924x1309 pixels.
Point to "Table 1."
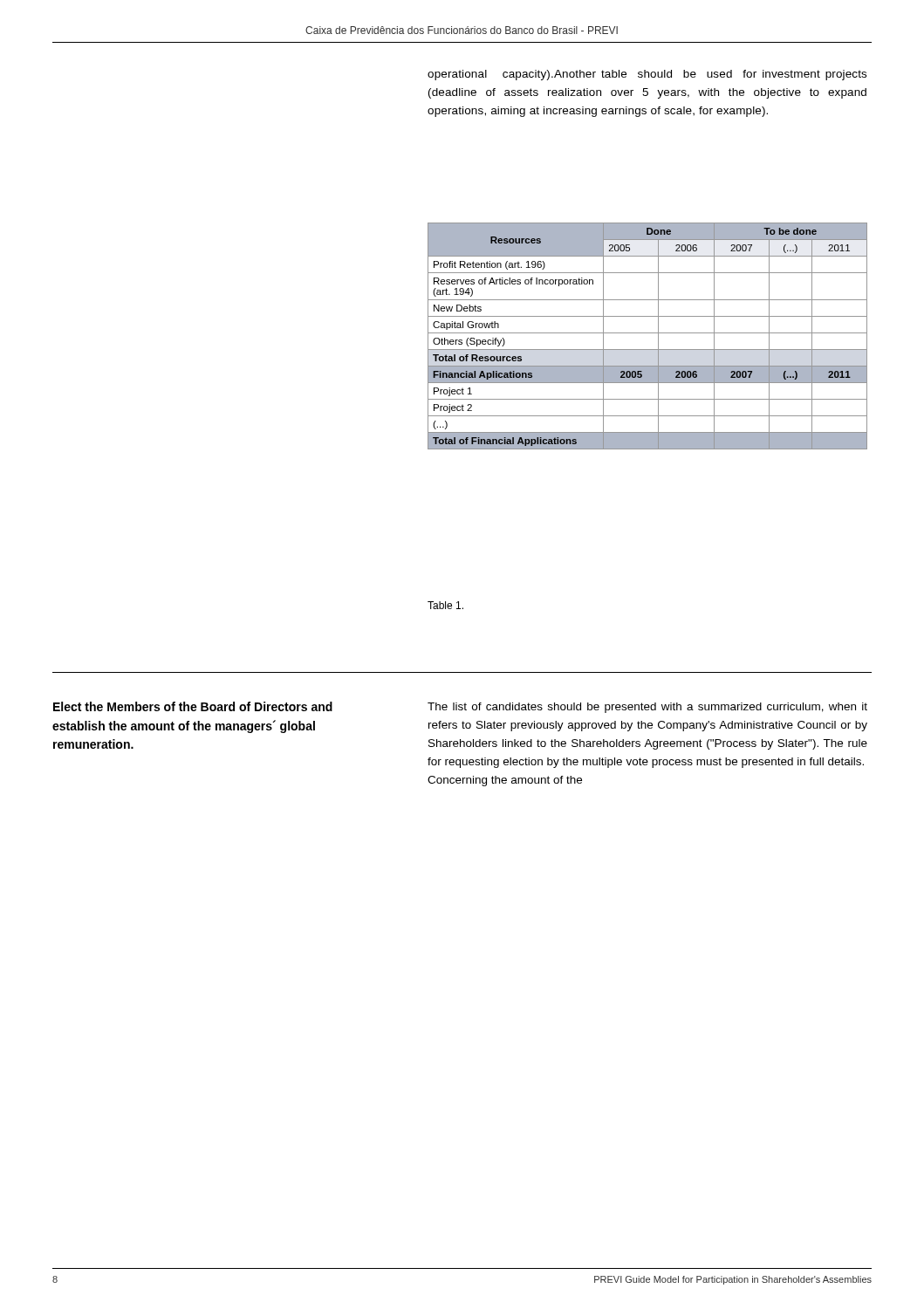click(x=446, y=606)
